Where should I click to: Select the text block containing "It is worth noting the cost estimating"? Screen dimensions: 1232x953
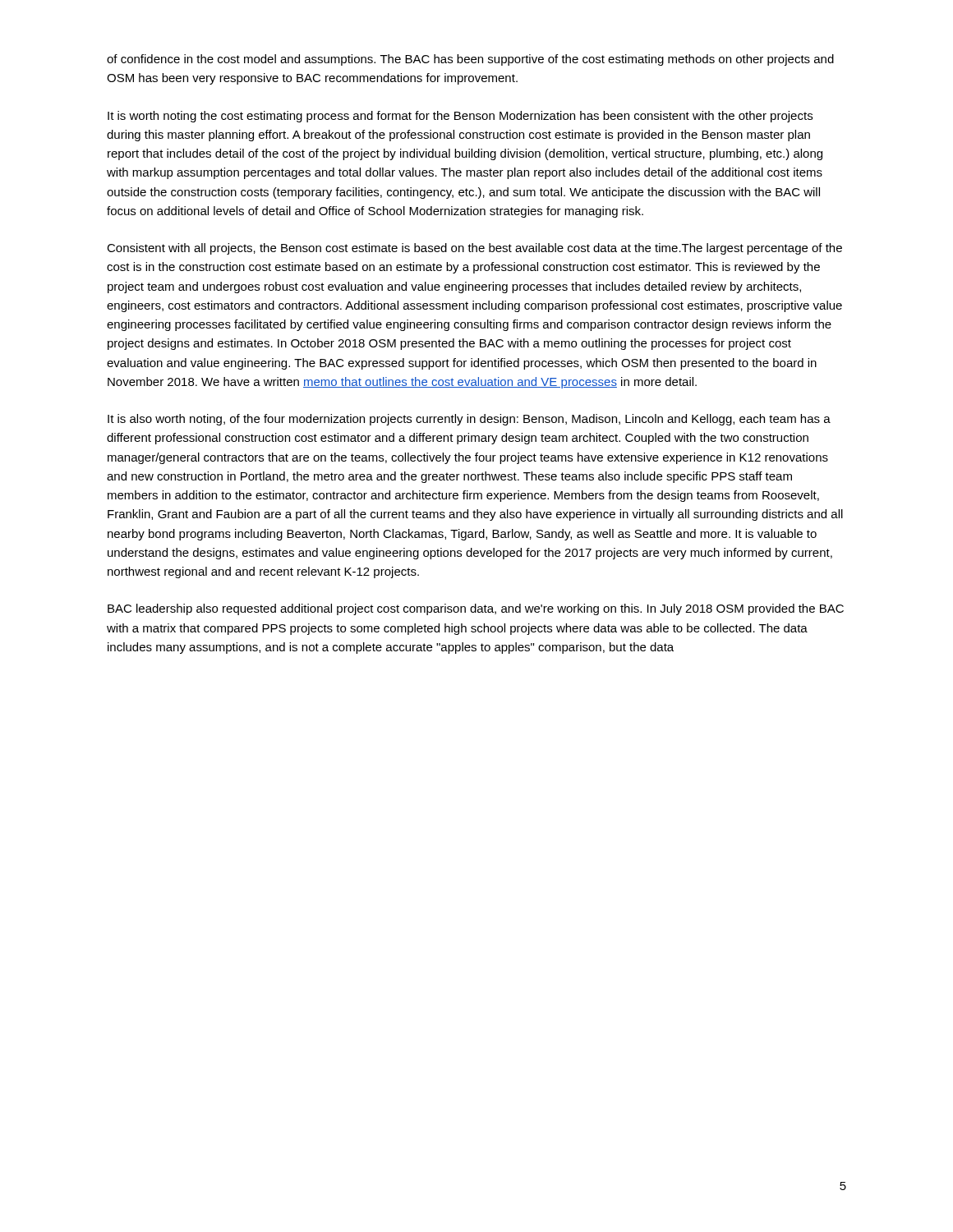(x=465, y=163)
